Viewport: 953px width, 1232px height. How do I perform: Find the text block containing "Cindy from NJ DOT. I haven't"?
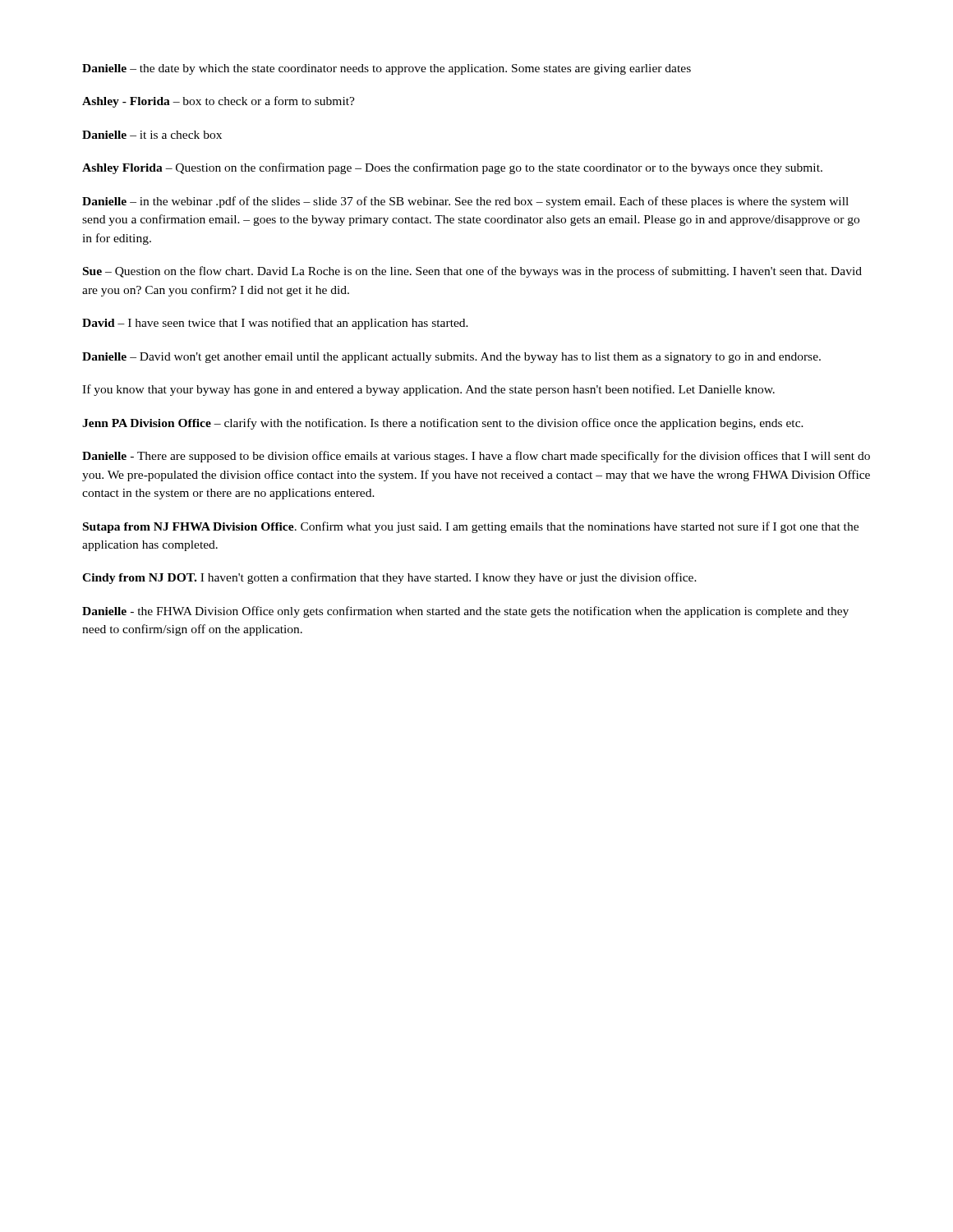click(390, 577)
